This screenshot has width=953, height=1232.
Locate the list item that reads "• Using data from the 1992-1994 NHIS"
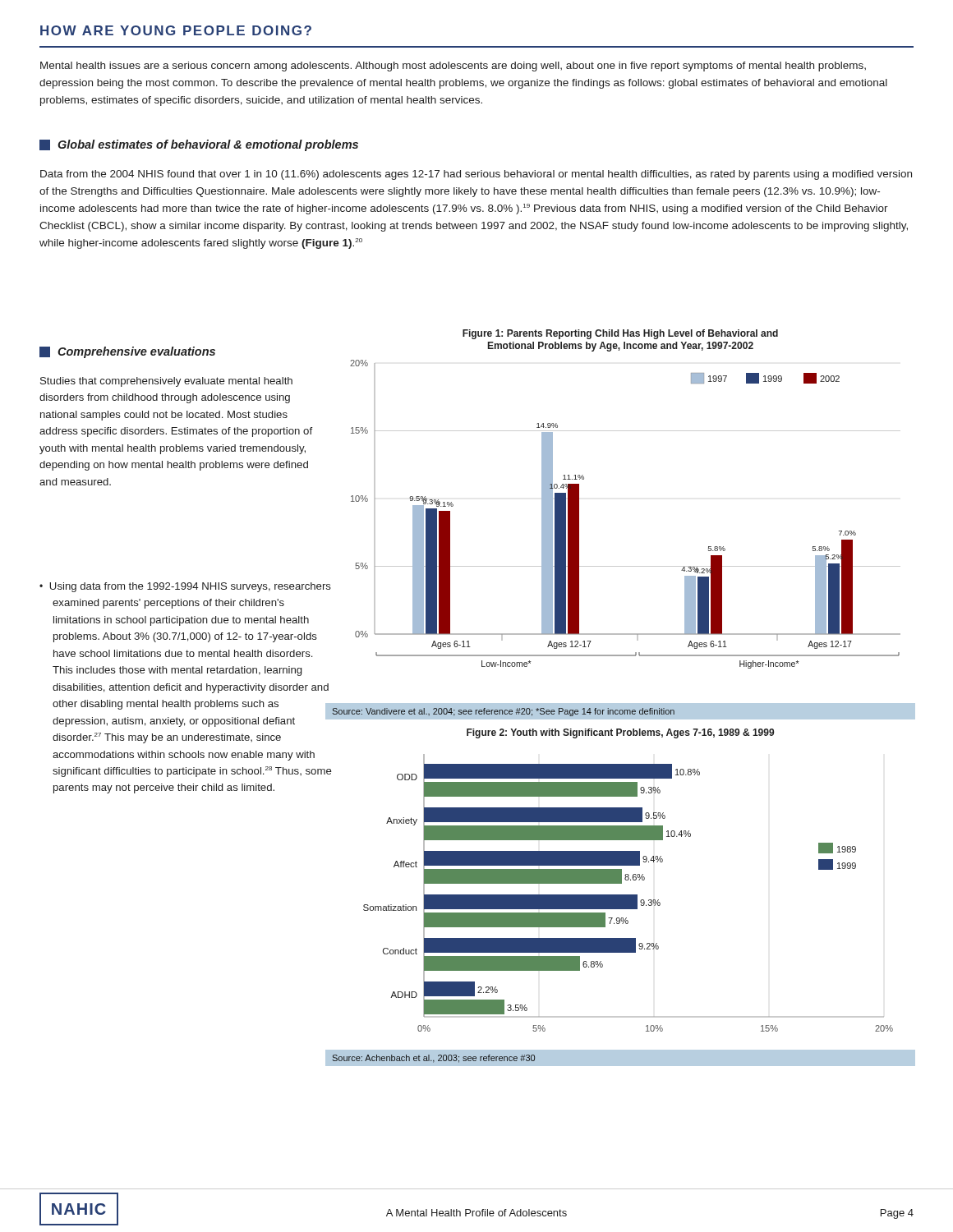pyautogui.click(x=186, y=687)
